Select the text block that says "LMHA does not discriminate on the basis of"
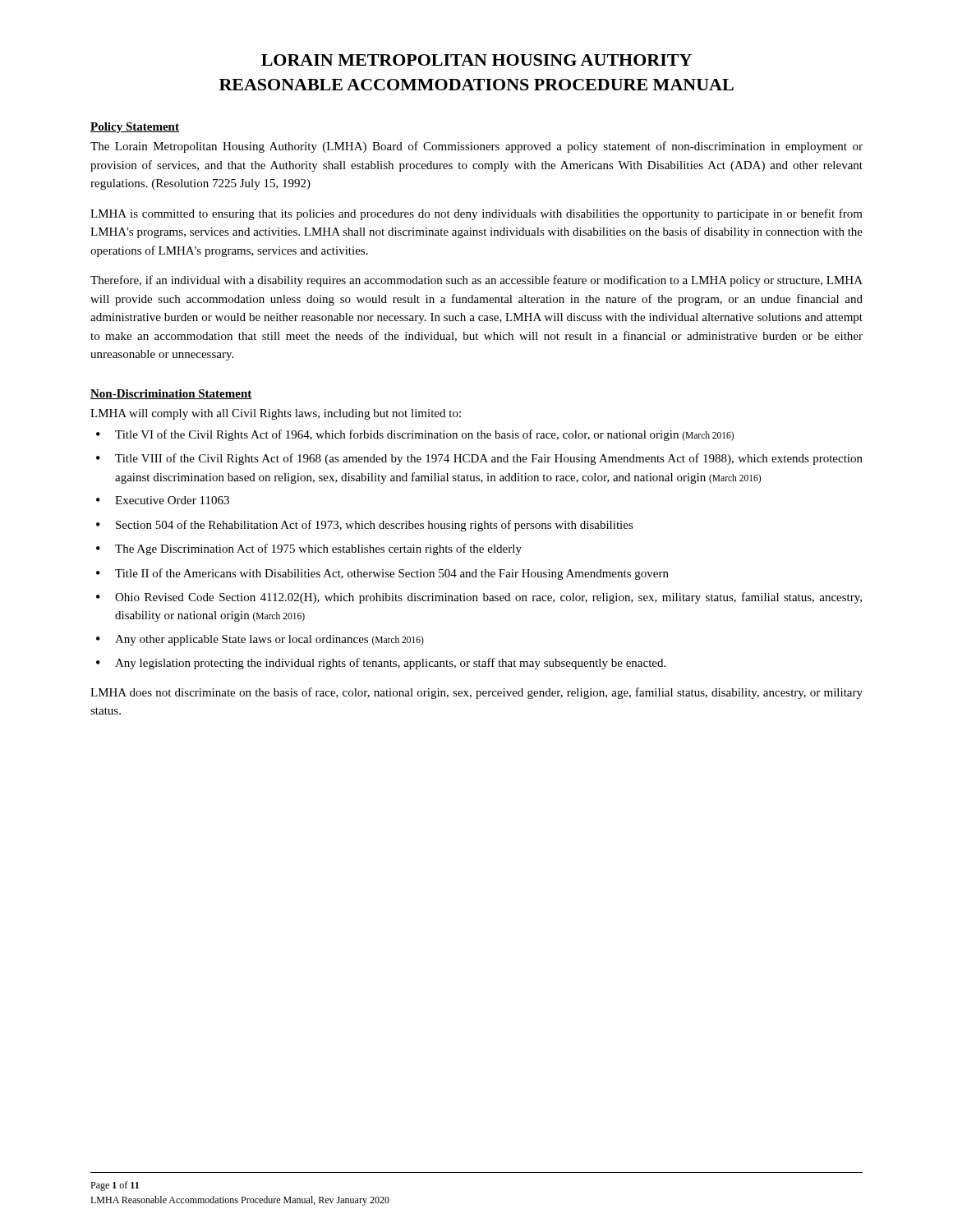953x1232 pixels. coord(476,701)
